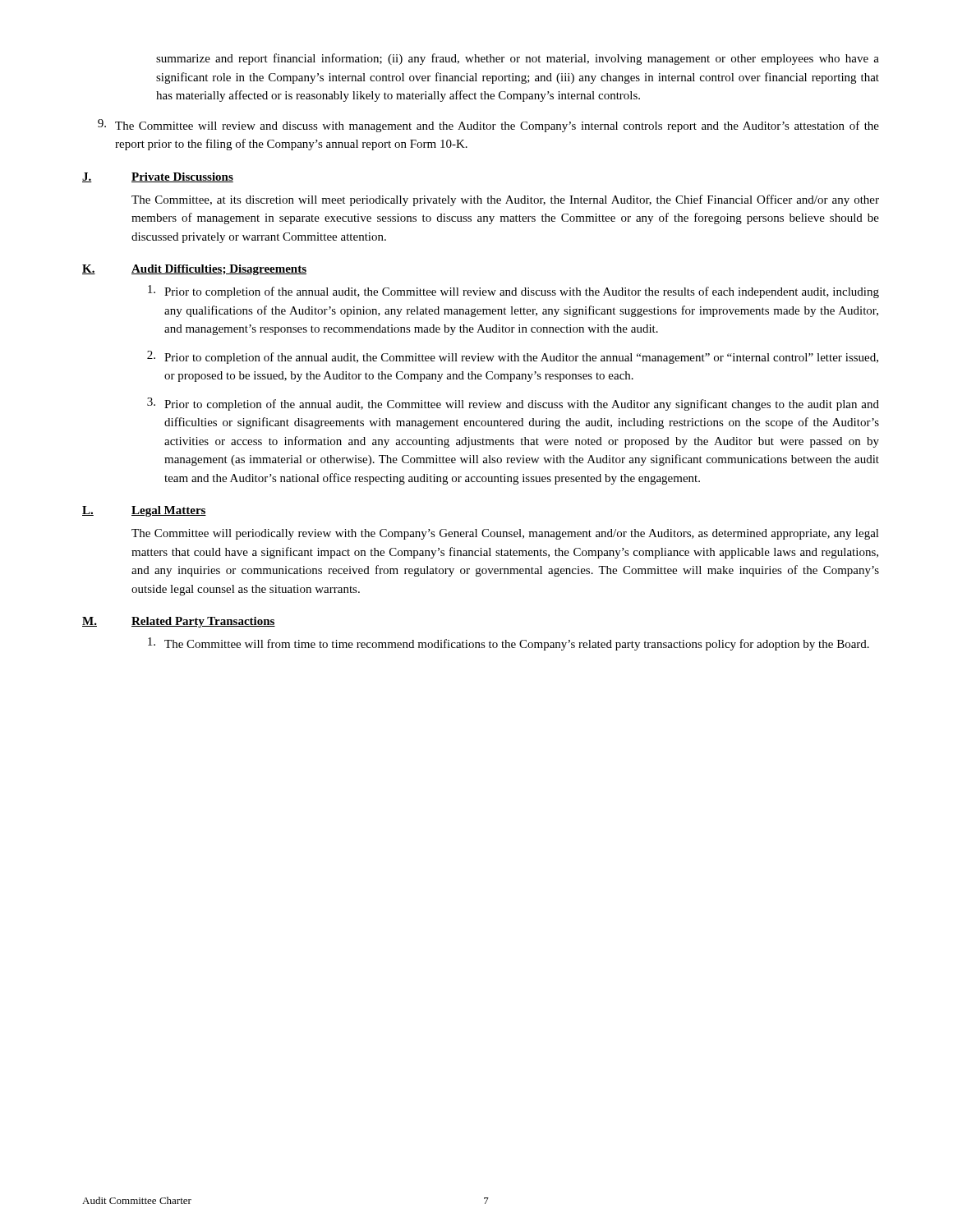Click on the block starting "L. Legal Matters"

pyautogui.click(x=144, y=510)
